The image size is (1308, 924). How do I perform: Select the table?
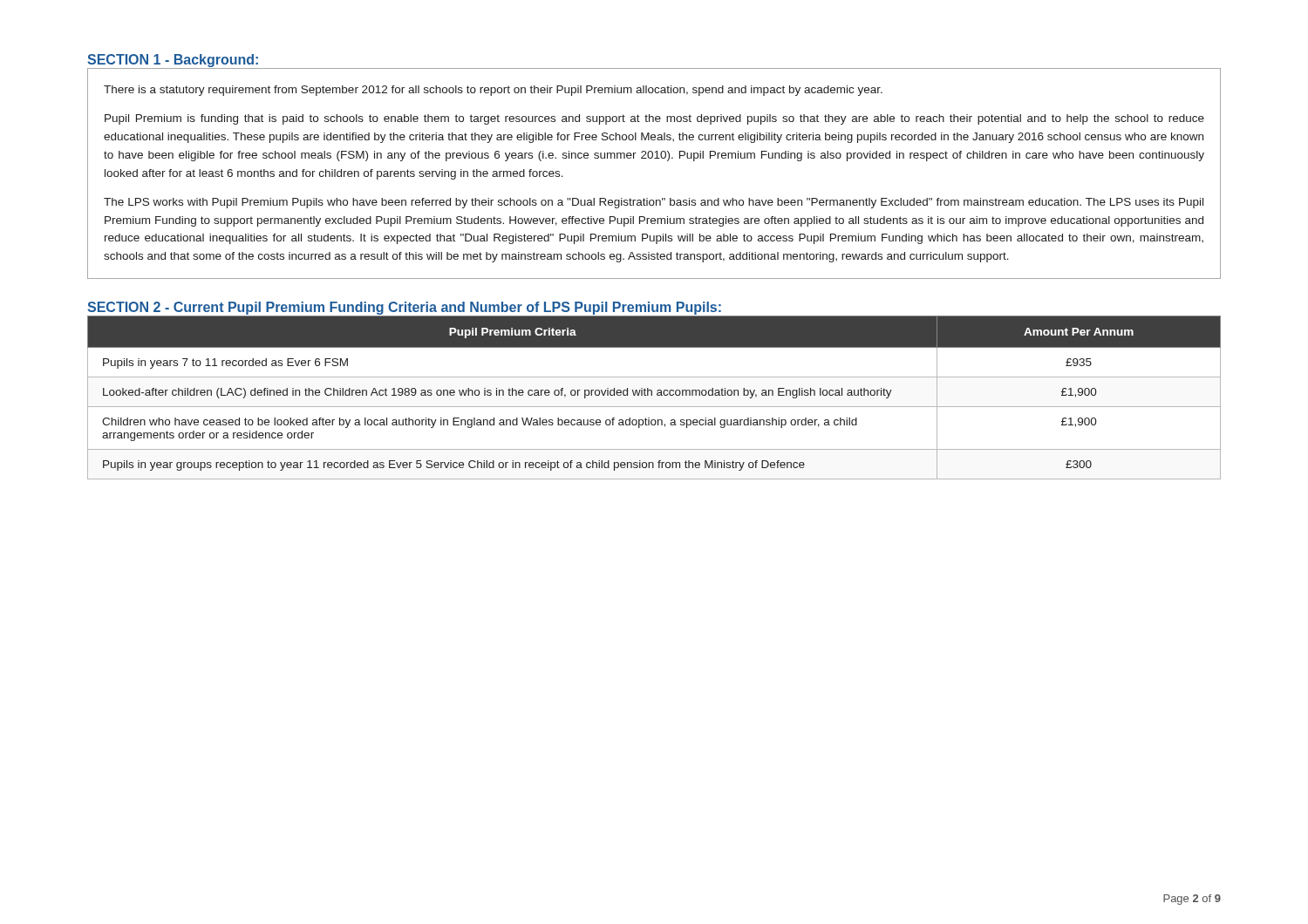[x=654, y=398]
